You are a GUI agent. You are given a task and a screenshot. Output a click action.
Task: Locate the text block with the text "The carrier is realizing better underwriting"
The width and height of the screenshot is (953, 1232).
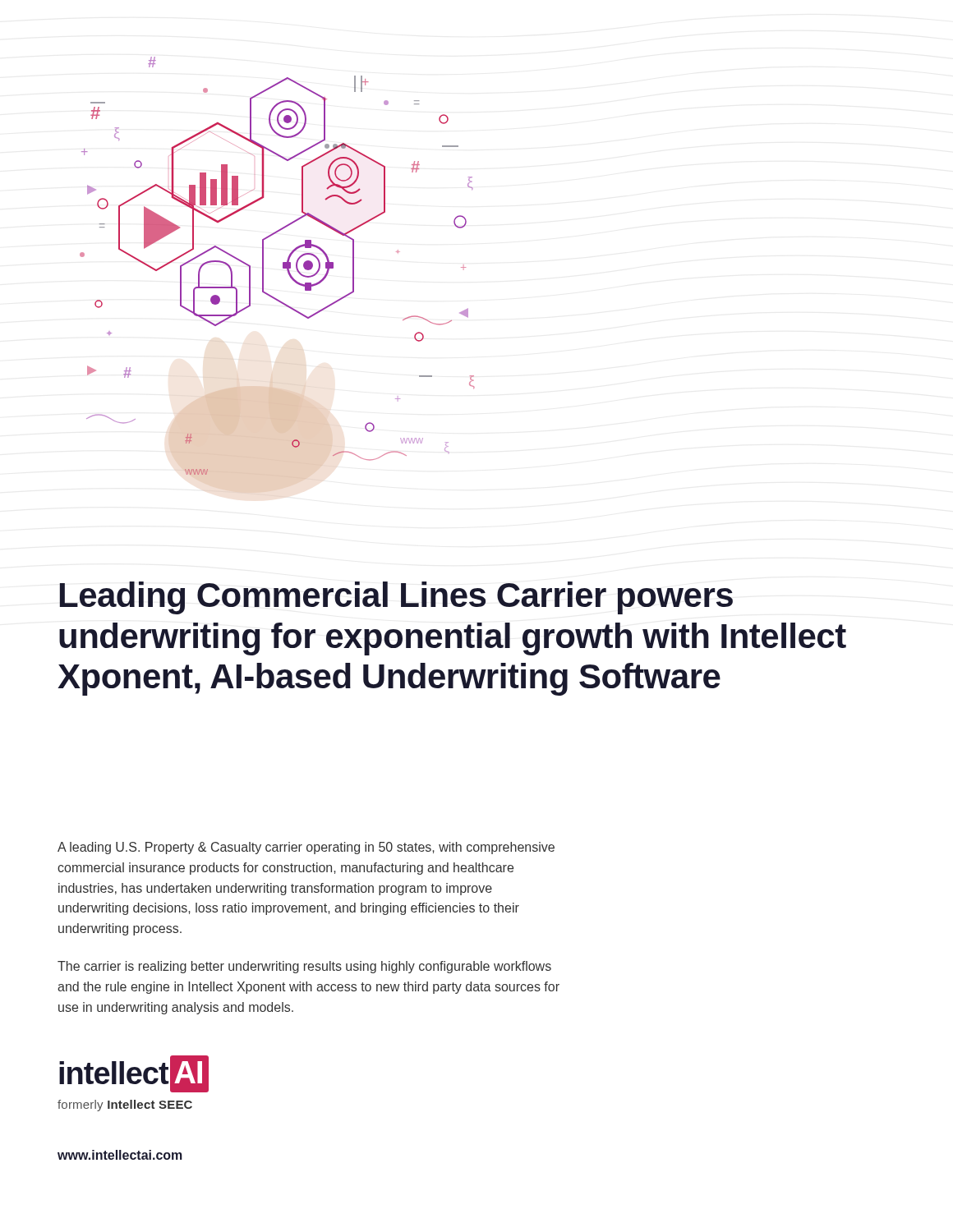[312, 987]
